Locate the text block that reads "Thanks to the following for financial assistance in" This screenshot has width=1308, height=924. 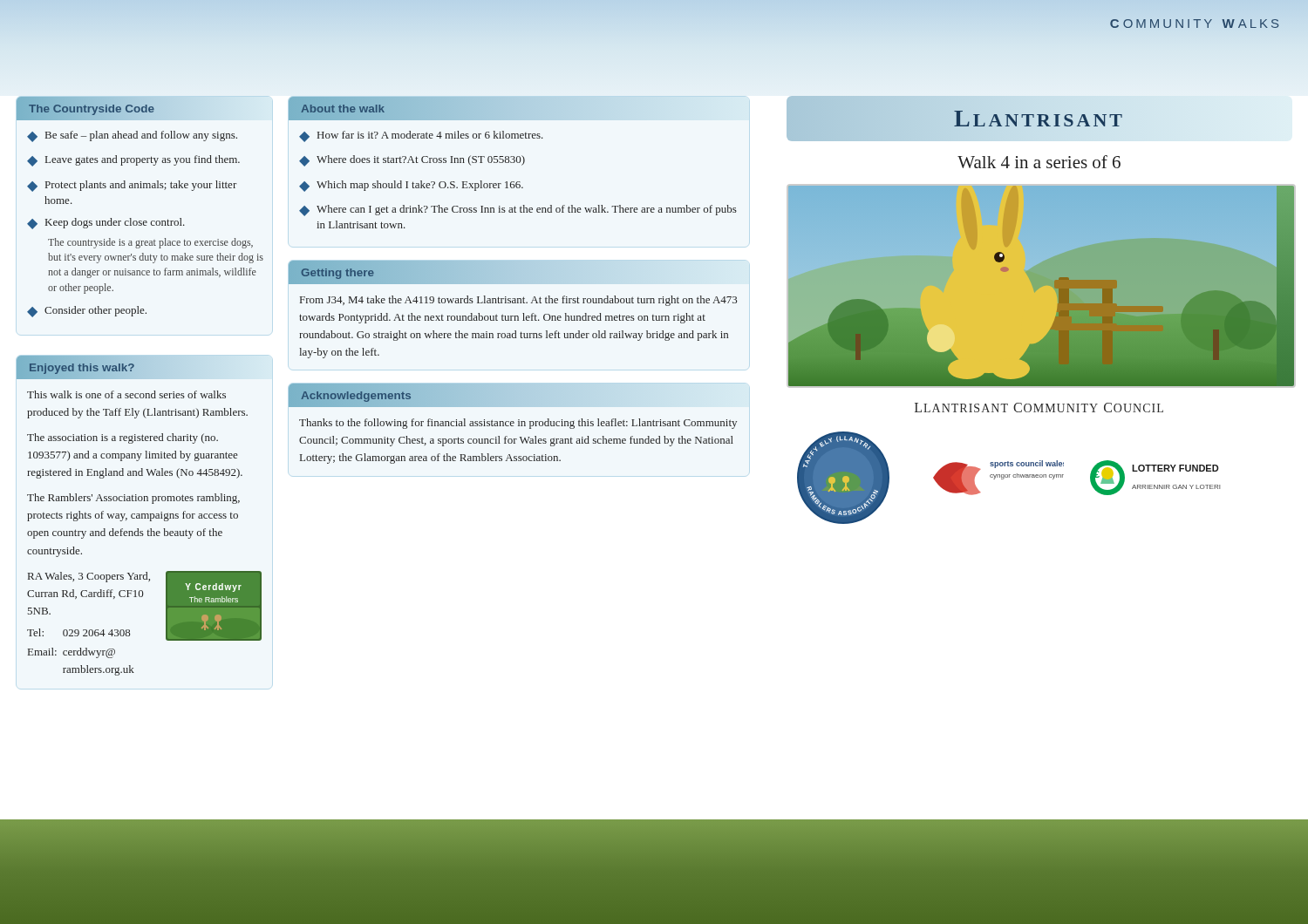tap(518, 440)
